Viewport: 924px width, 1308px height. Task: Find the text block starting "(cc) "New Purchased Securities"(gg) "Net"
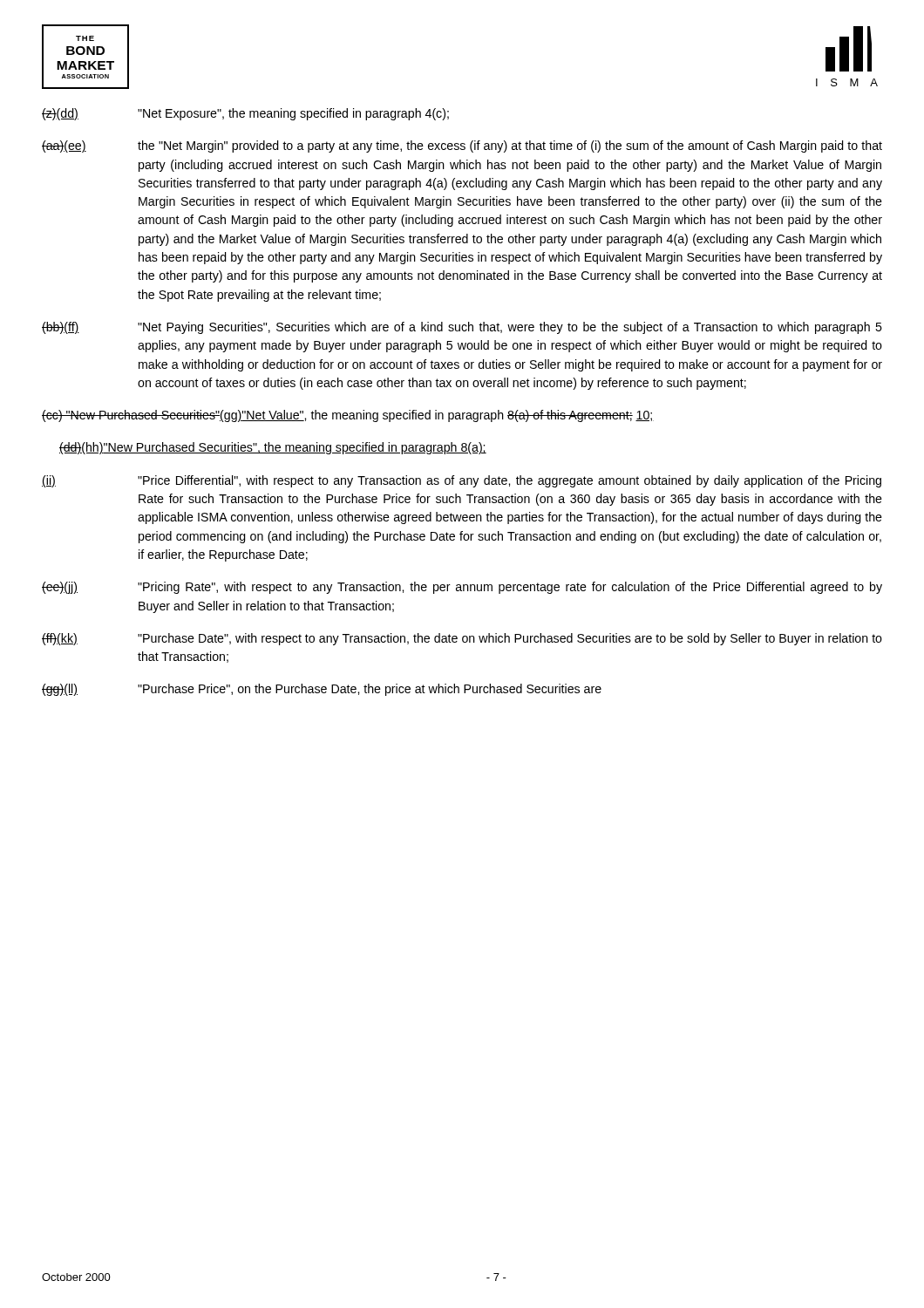tap(462, 416)
